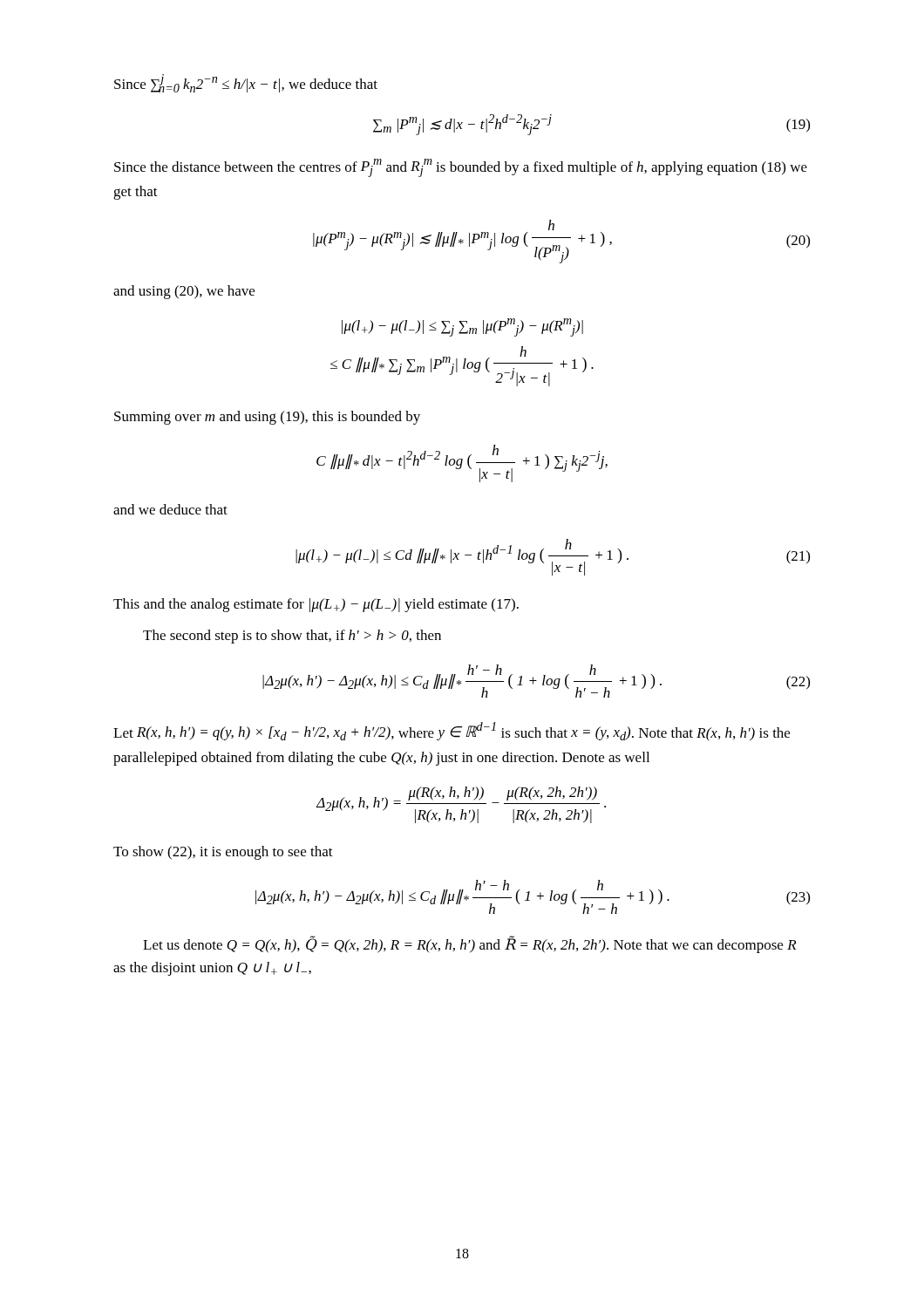Click on the text block starting "Since the distance between"
This screenshot has width=924, height=1308.
[x=460, y=177]
